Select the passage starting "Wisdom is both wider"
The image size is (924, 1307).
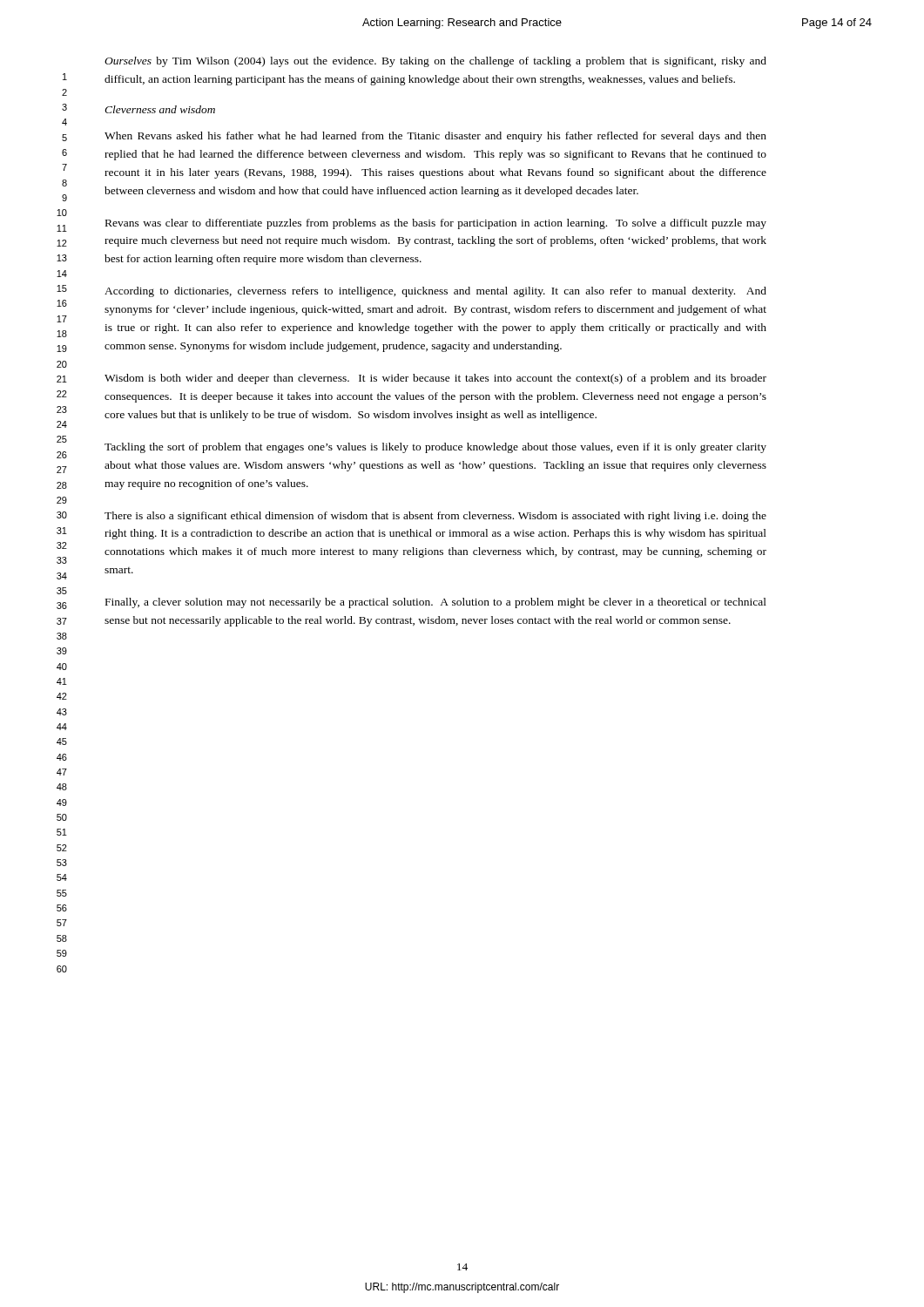tap(435, 396)
